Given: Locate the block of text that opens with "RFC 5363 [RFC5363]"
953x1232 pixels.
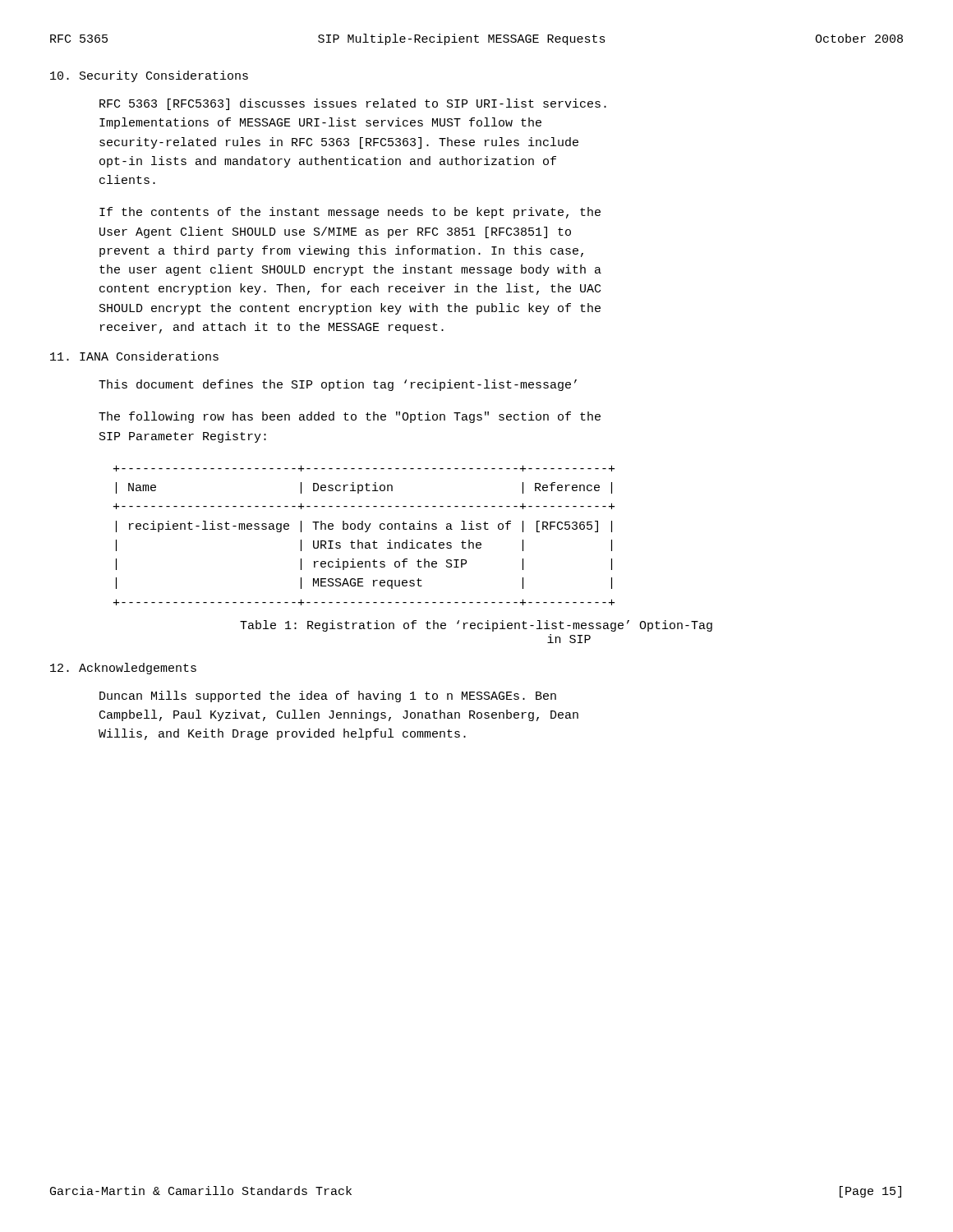Looking at the screenshot, I should click(354, 143).
